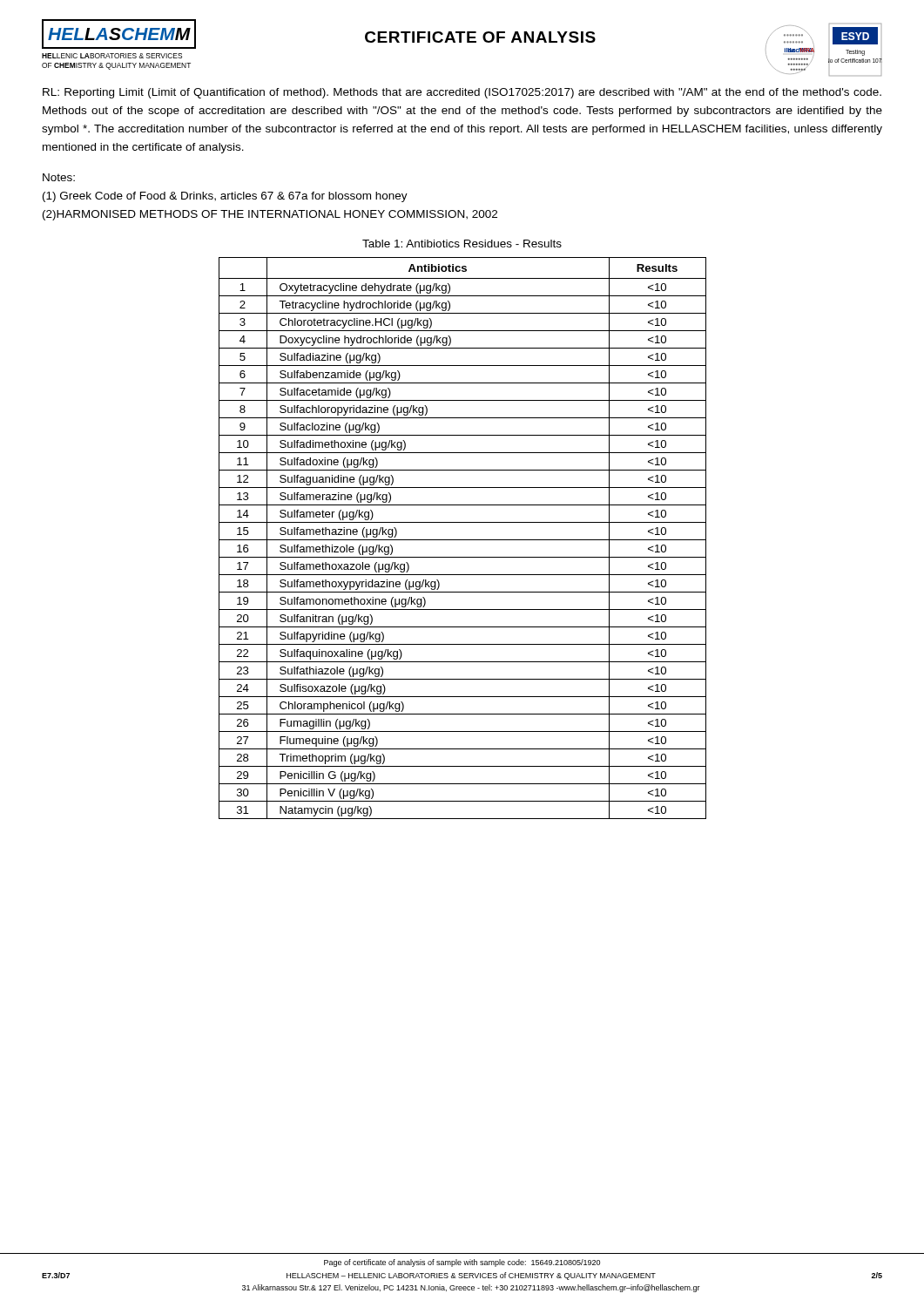Locate the caption that opens with "Table 1: Antibiotics Residues"
The height and width of the screenshot is (1307, 924).
(x=462, y=244)
